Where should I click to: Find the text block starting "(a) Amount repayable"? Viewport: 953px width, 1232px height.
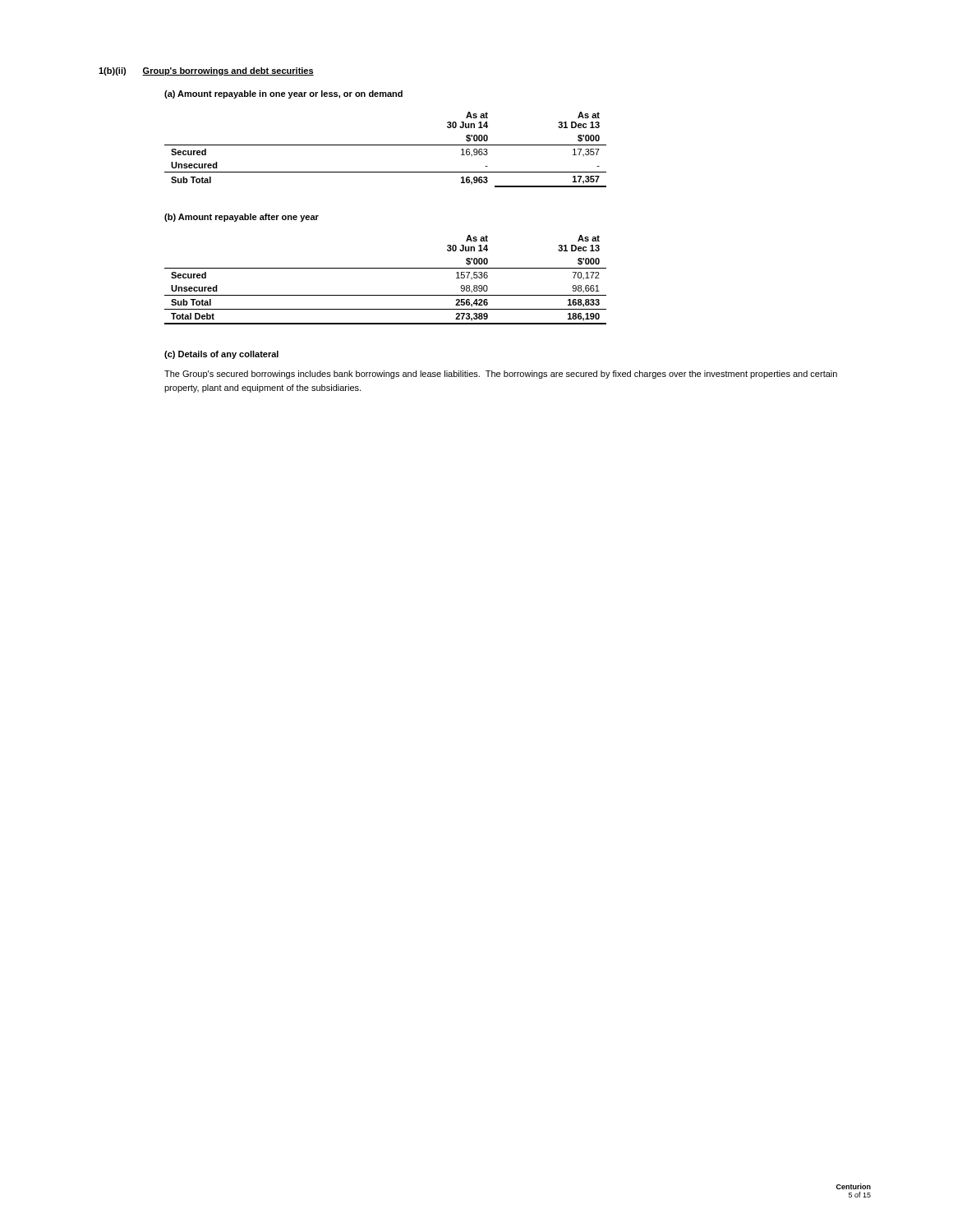point(284,94)
